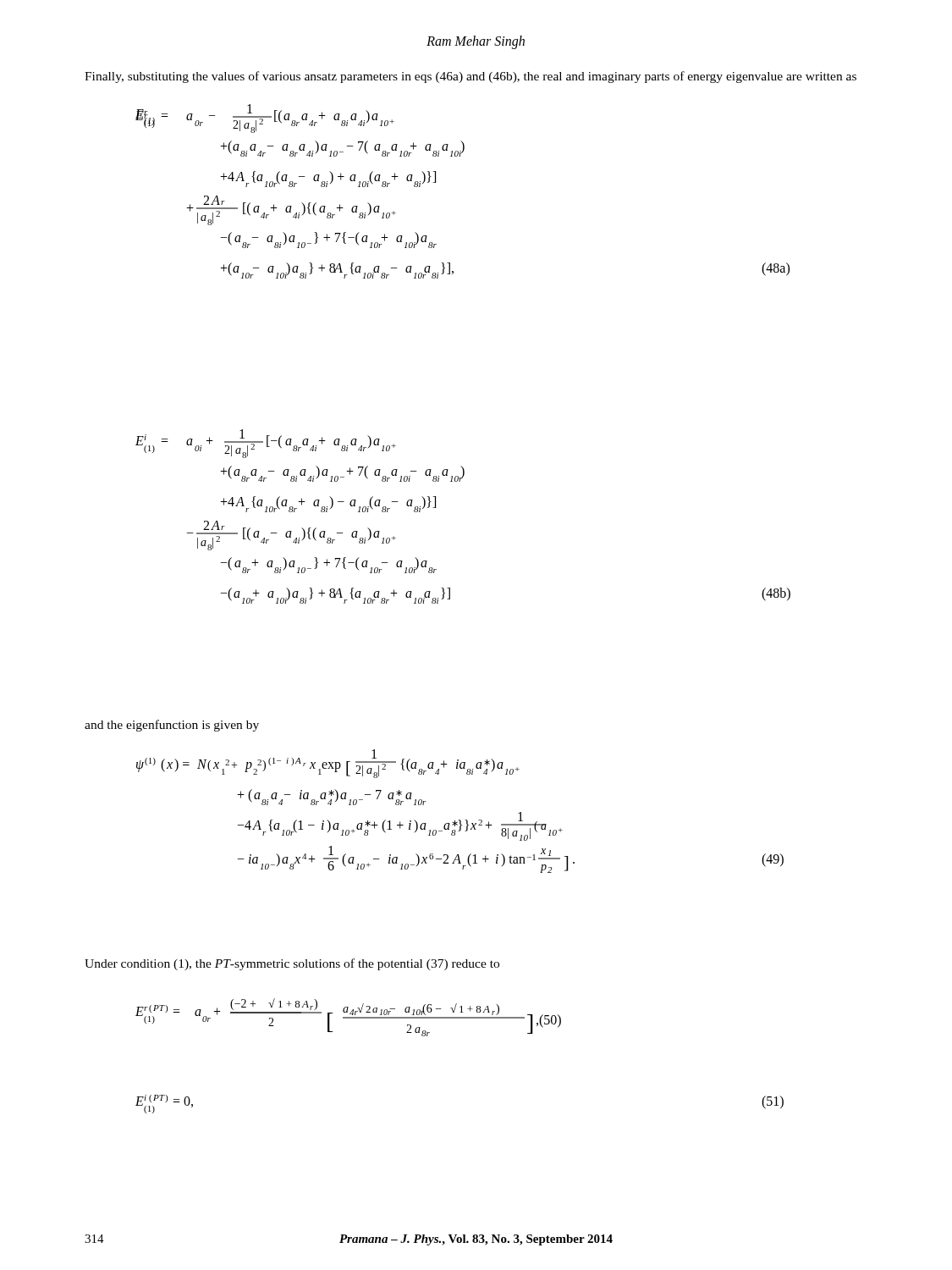Viewport: 952px width, 1270px height.
Task: Locate the block starting "E i ( PT"
Action: (x=160, y=1100)
